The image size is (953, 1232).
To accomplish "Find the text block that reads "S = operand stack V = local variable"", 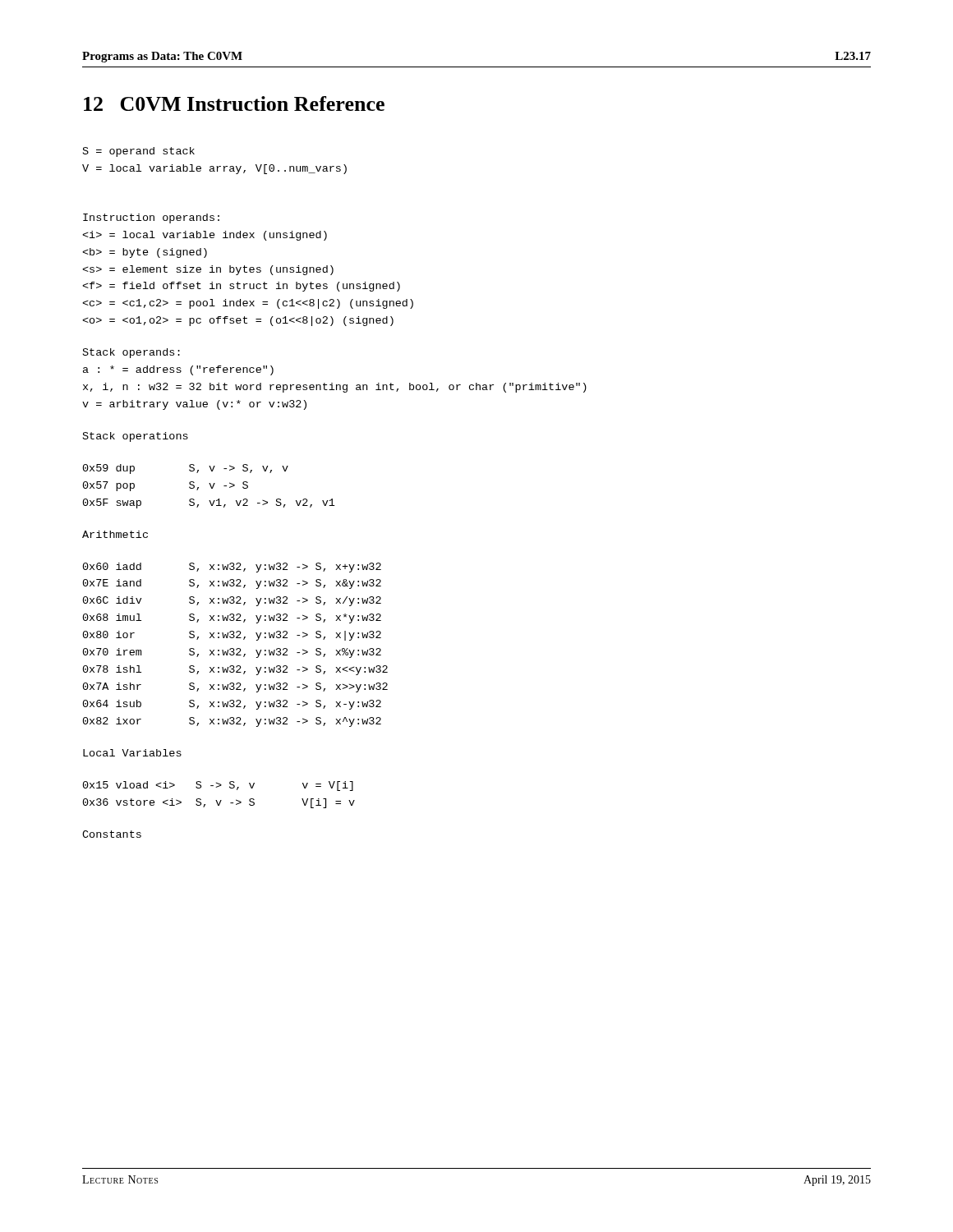I will click(x=215, y=160).
